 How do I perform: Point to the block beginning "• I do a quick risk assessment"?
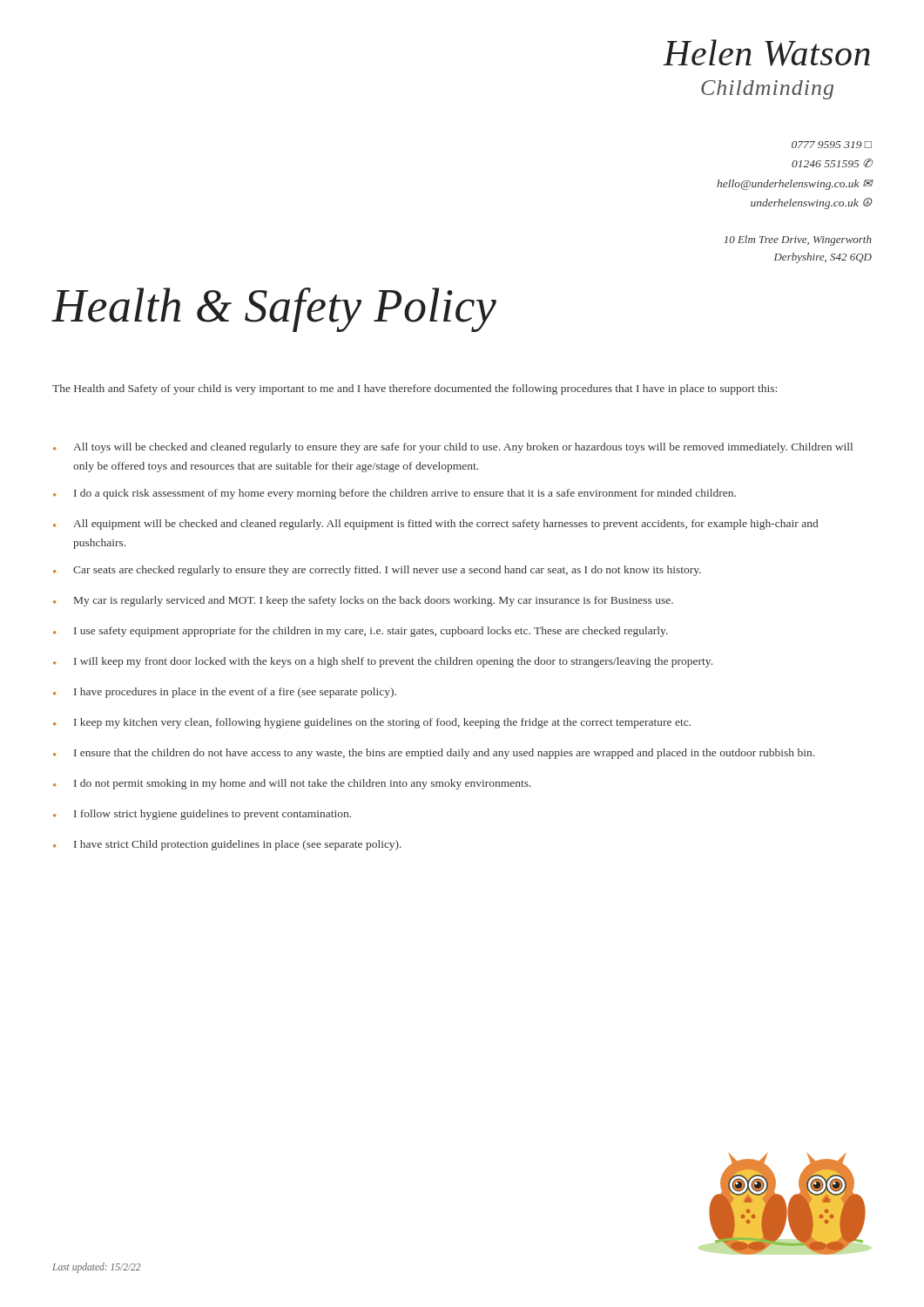[462, 495]
